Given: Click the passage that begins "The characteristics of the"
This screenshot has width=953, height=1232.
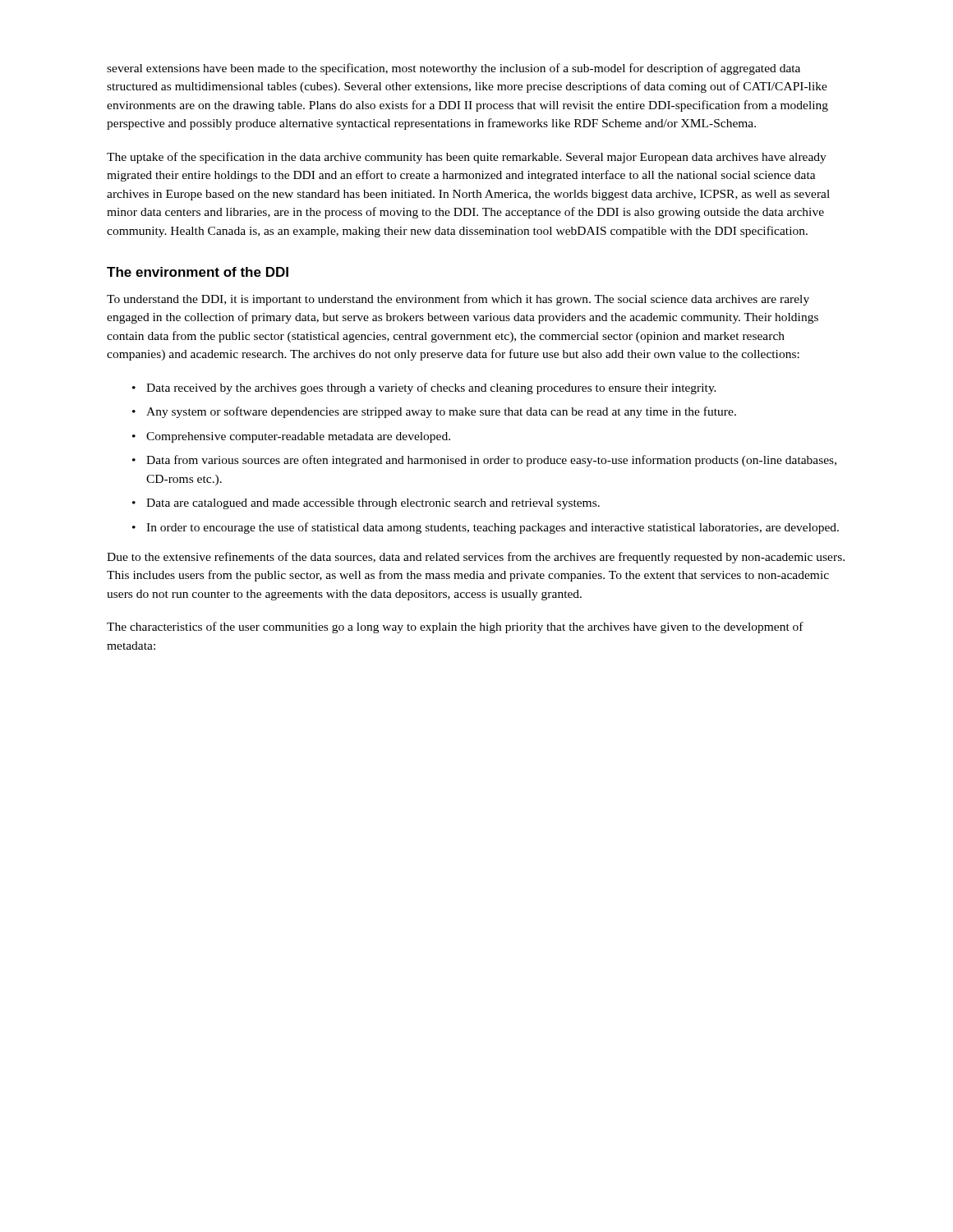Looking at the screenshot, I should (455, 636).
